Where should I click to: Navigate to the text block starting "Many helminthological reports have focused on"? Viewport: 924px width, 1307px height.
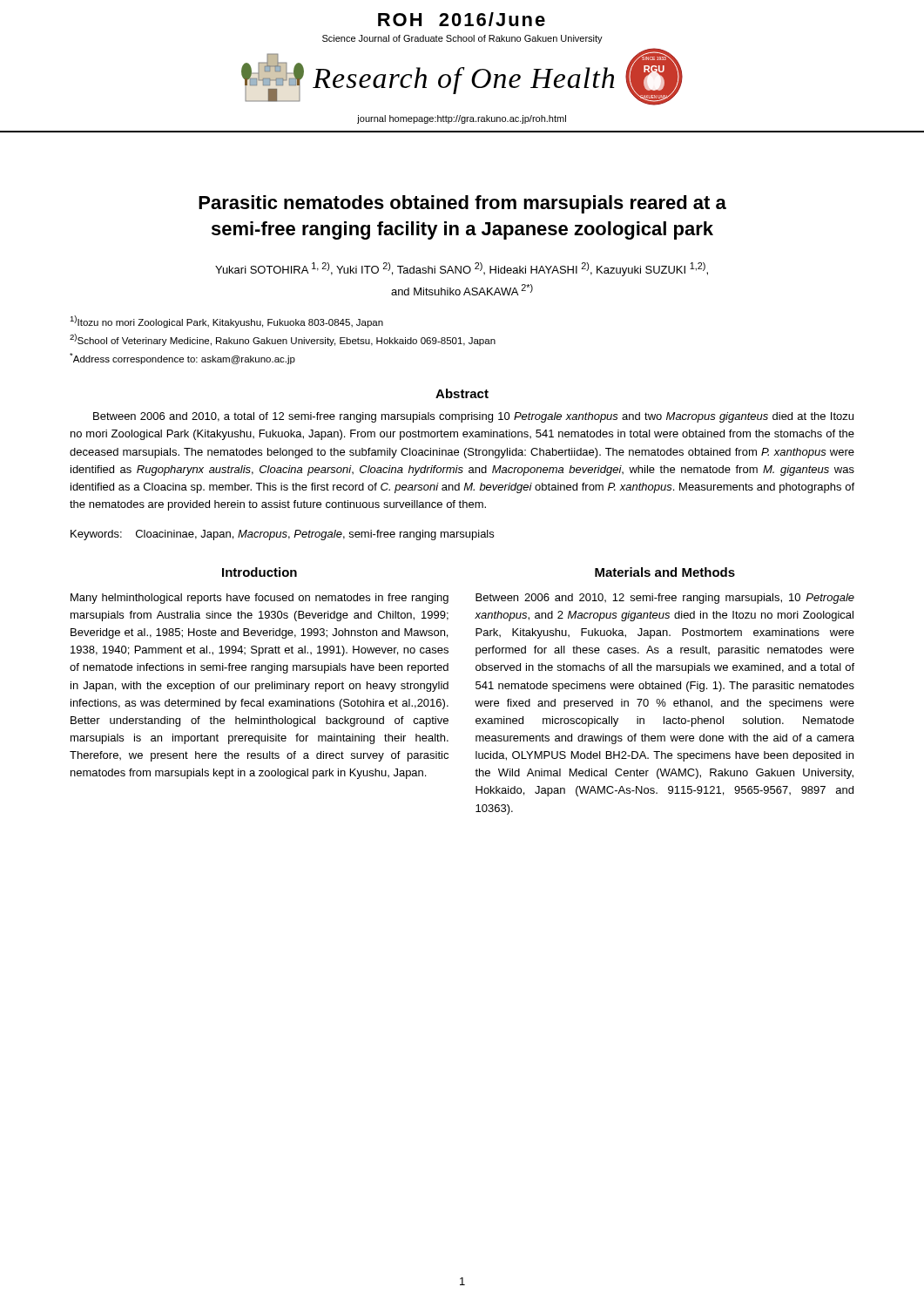click(259, 685)
